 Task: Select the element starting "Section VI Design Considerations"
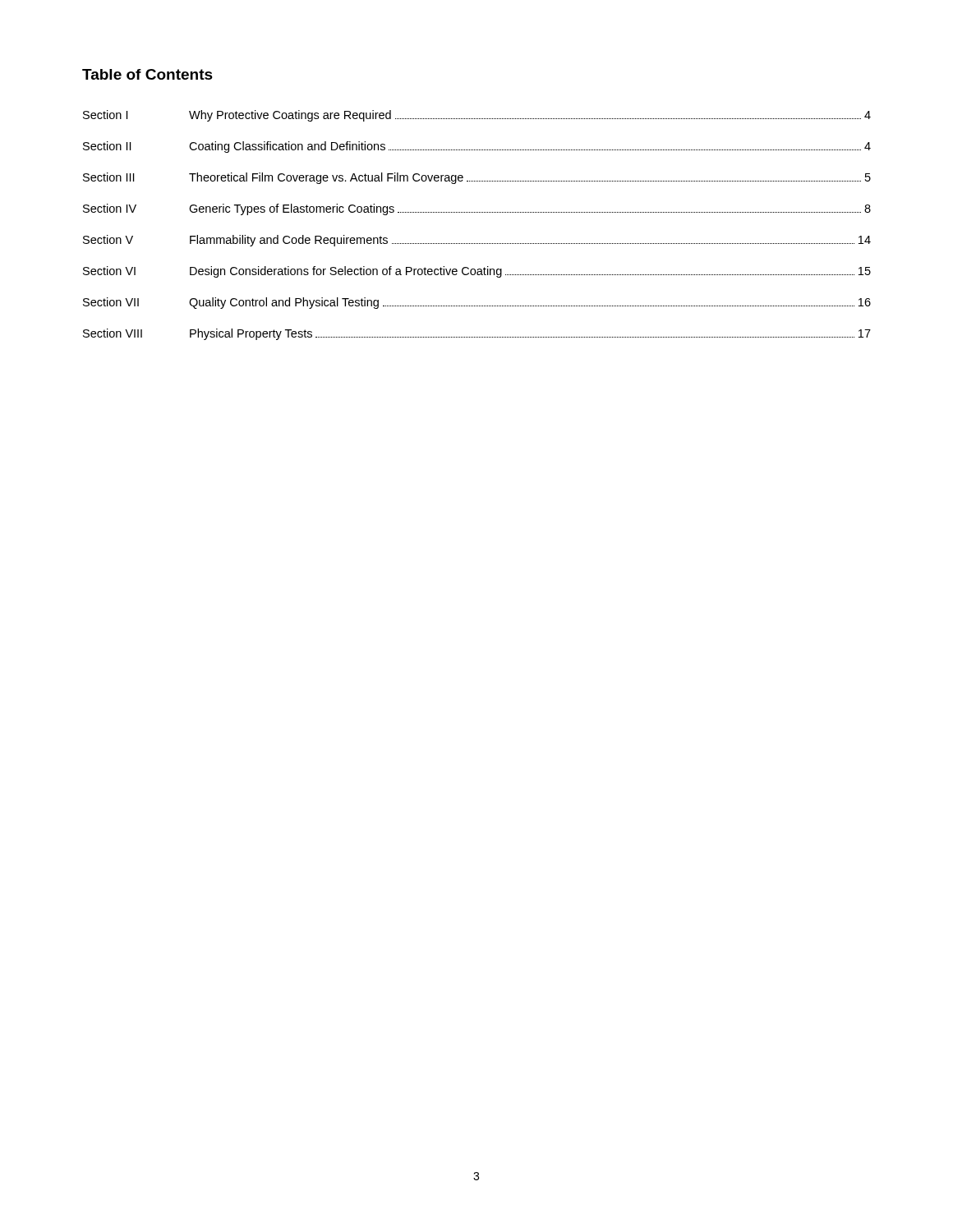[x=476, y=271]
